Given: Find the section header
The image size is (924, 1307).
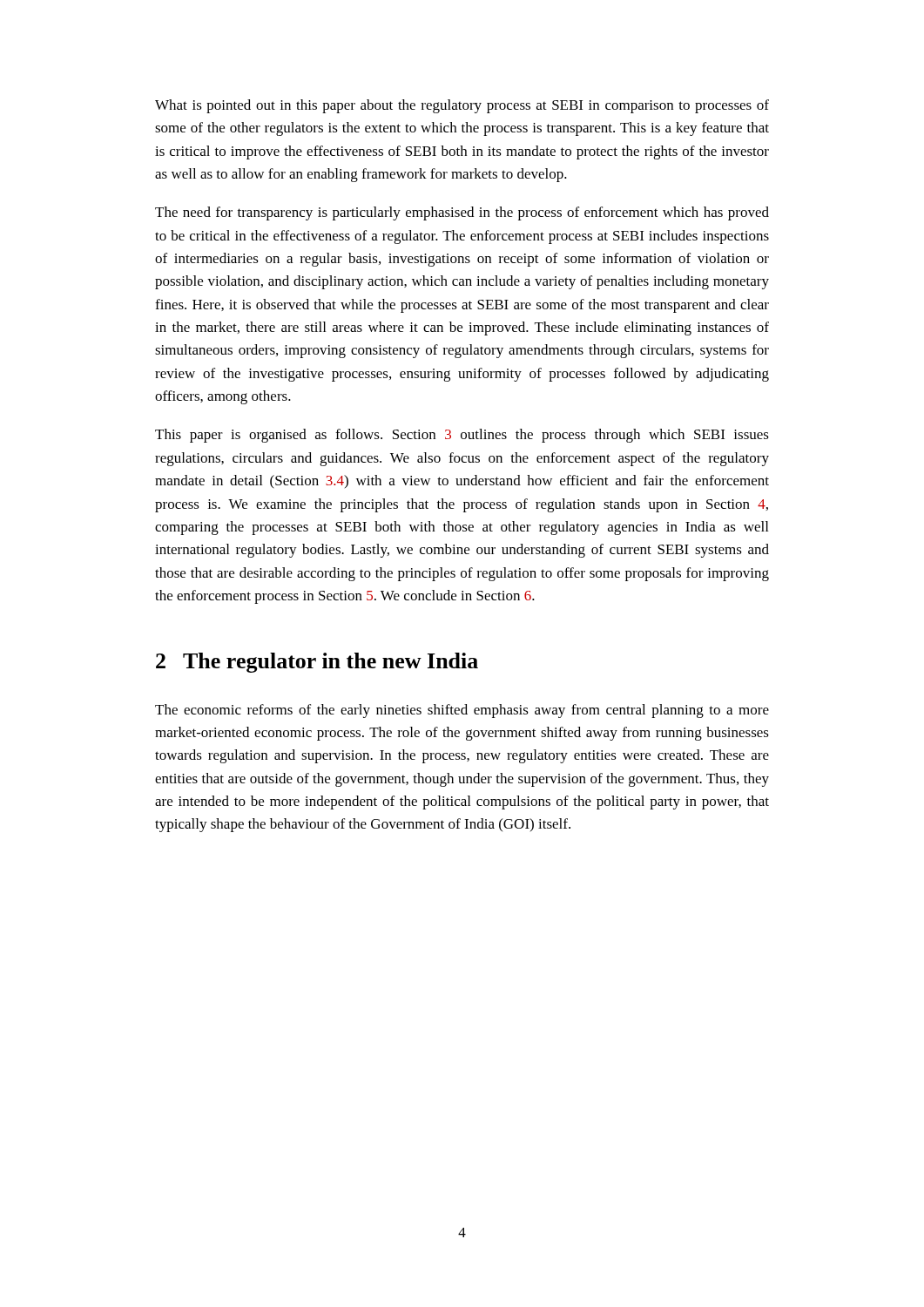Looking at the screenshot, I should click(x=462, y=662).
